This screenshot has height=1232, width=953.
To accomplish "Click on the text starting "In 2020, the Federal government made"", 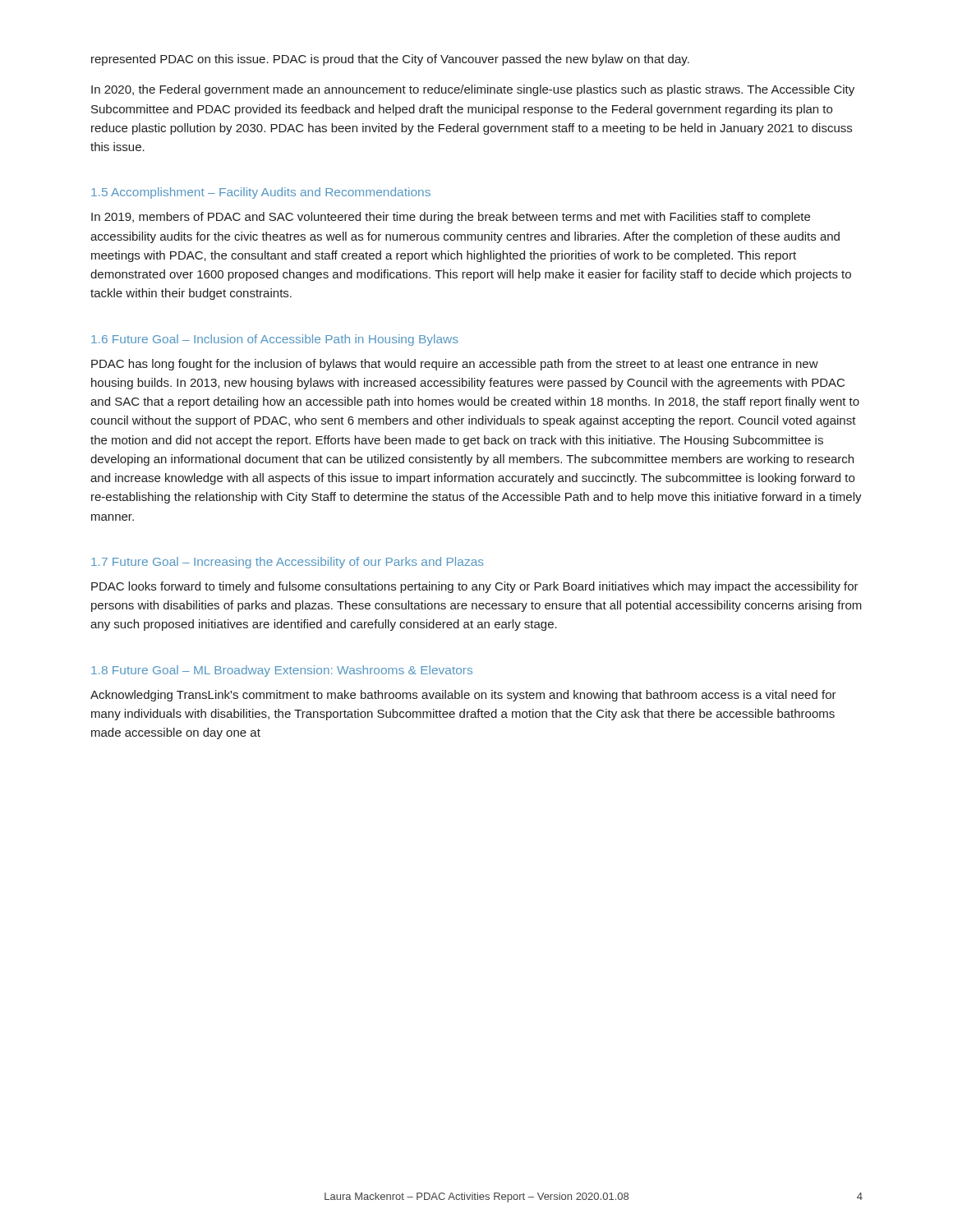I will coord(476,118).
